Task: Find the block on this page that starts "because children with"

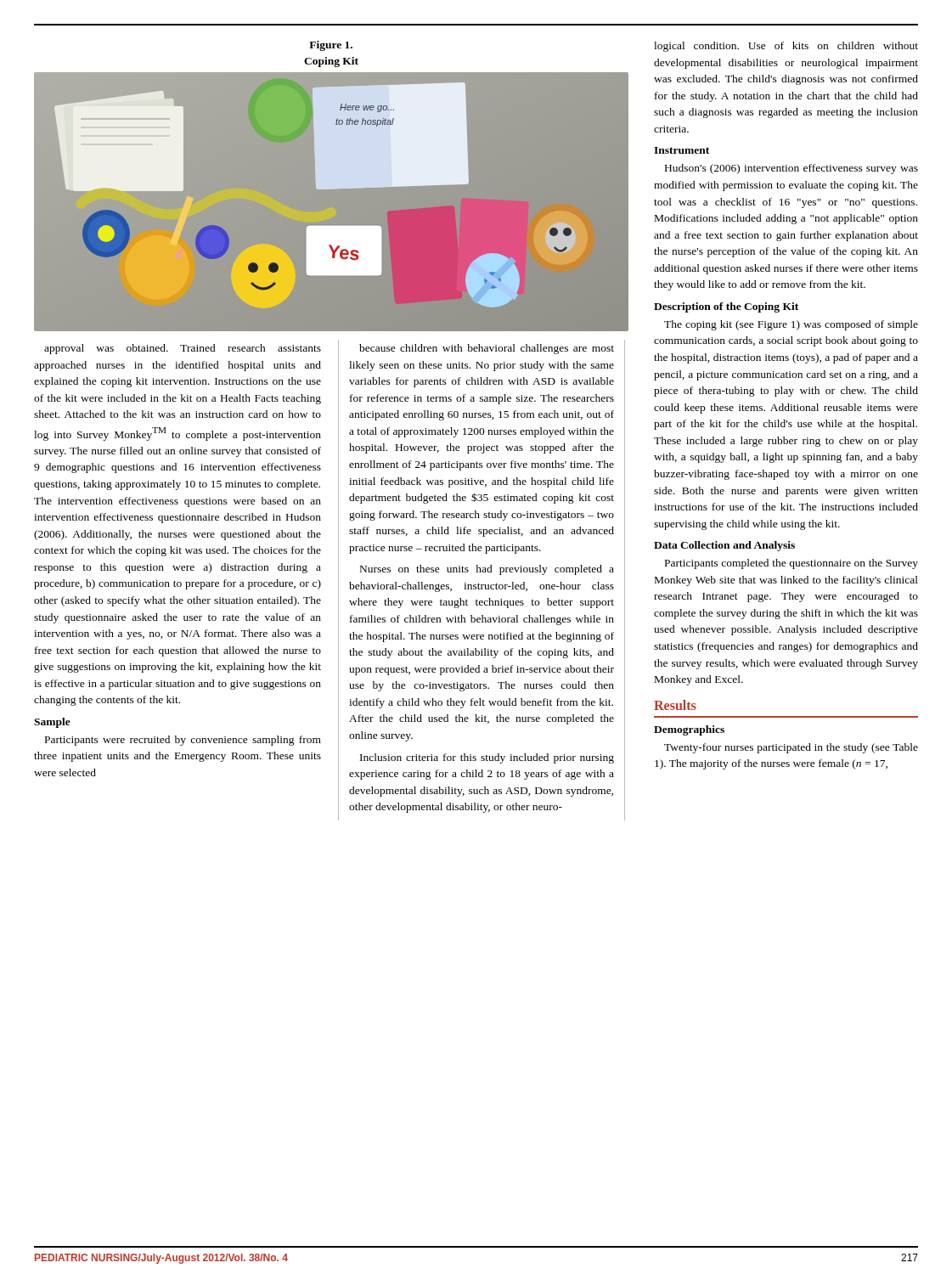Action: pos(482,577)
